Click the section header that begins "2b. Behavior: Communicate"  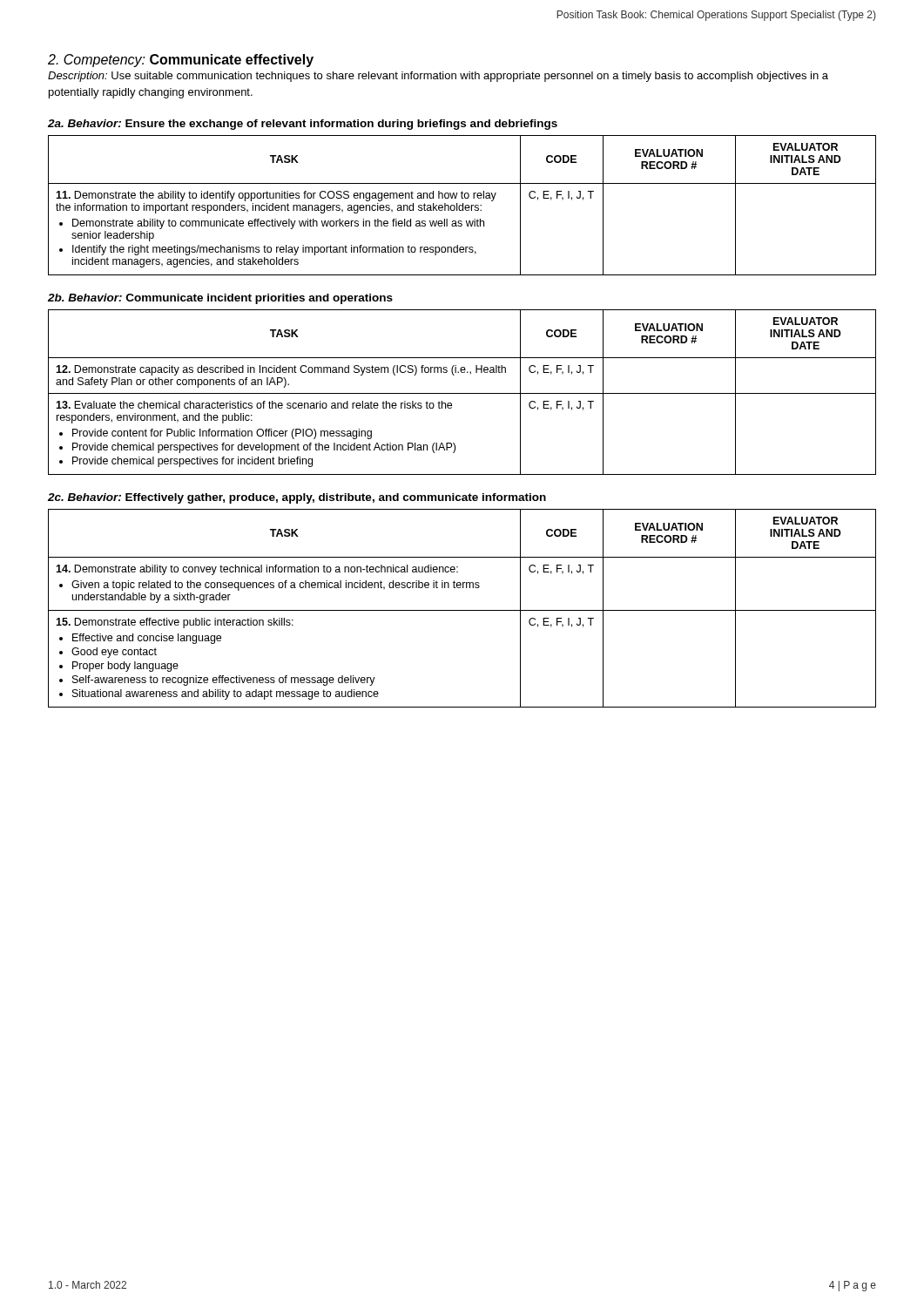click(220, 297)
